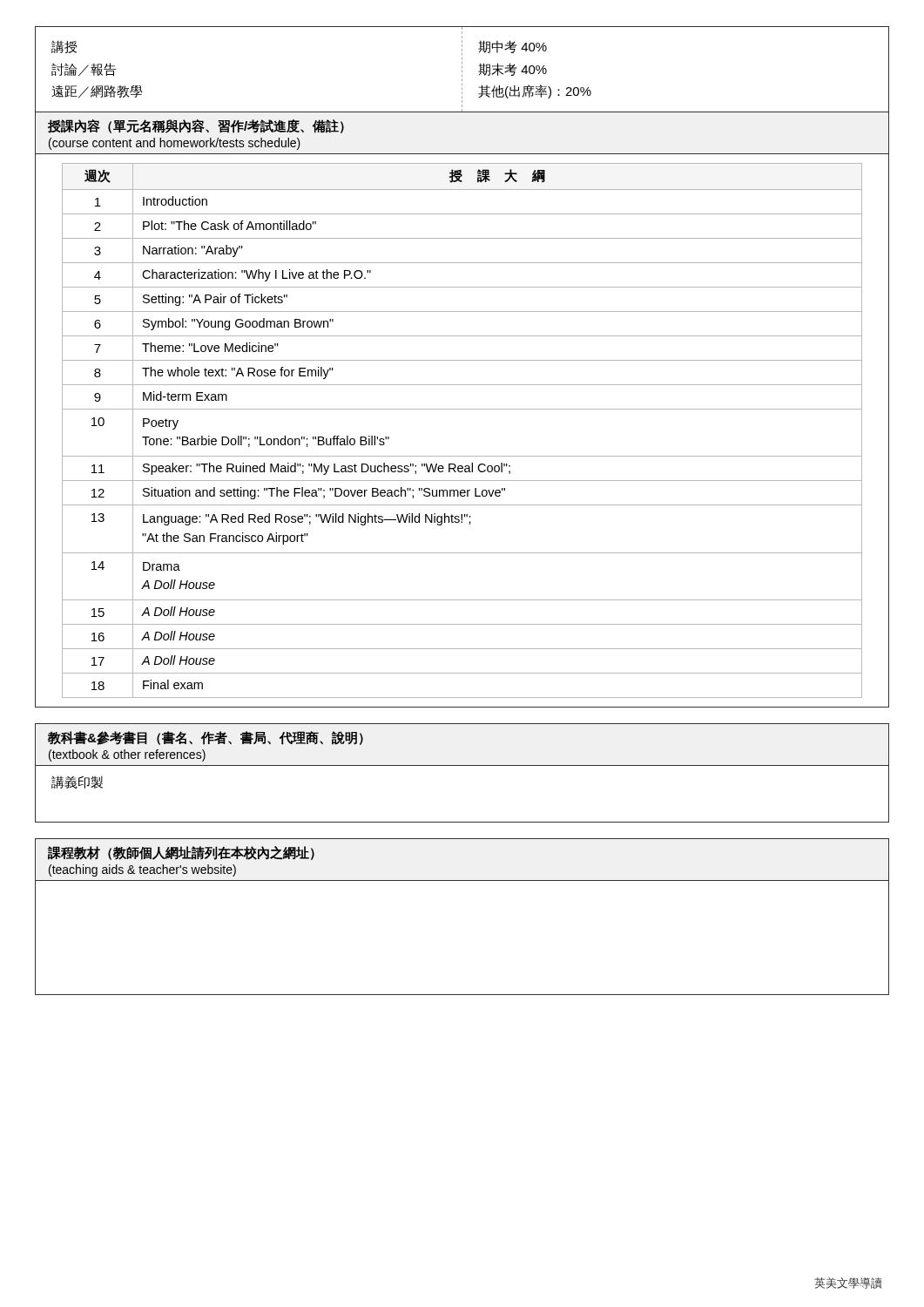Select the text block starting "教科書&參考書目（書名、作者、書局、代理商、說明） (textbook & other references)"
The height and width of the screenshot is (1307, 924).
209,746
